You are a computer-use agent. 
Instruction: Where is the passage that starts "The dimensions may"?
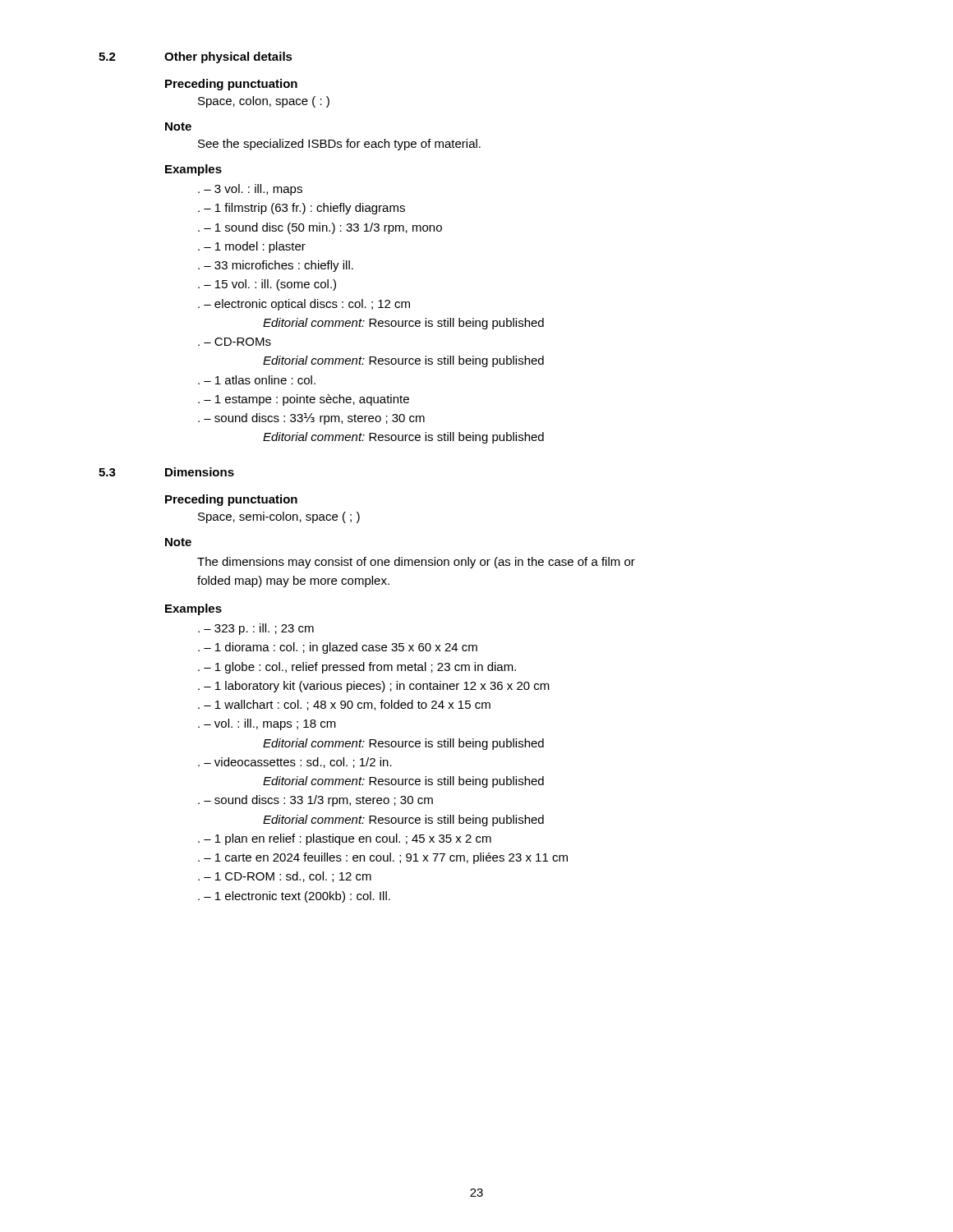[416, 571]
